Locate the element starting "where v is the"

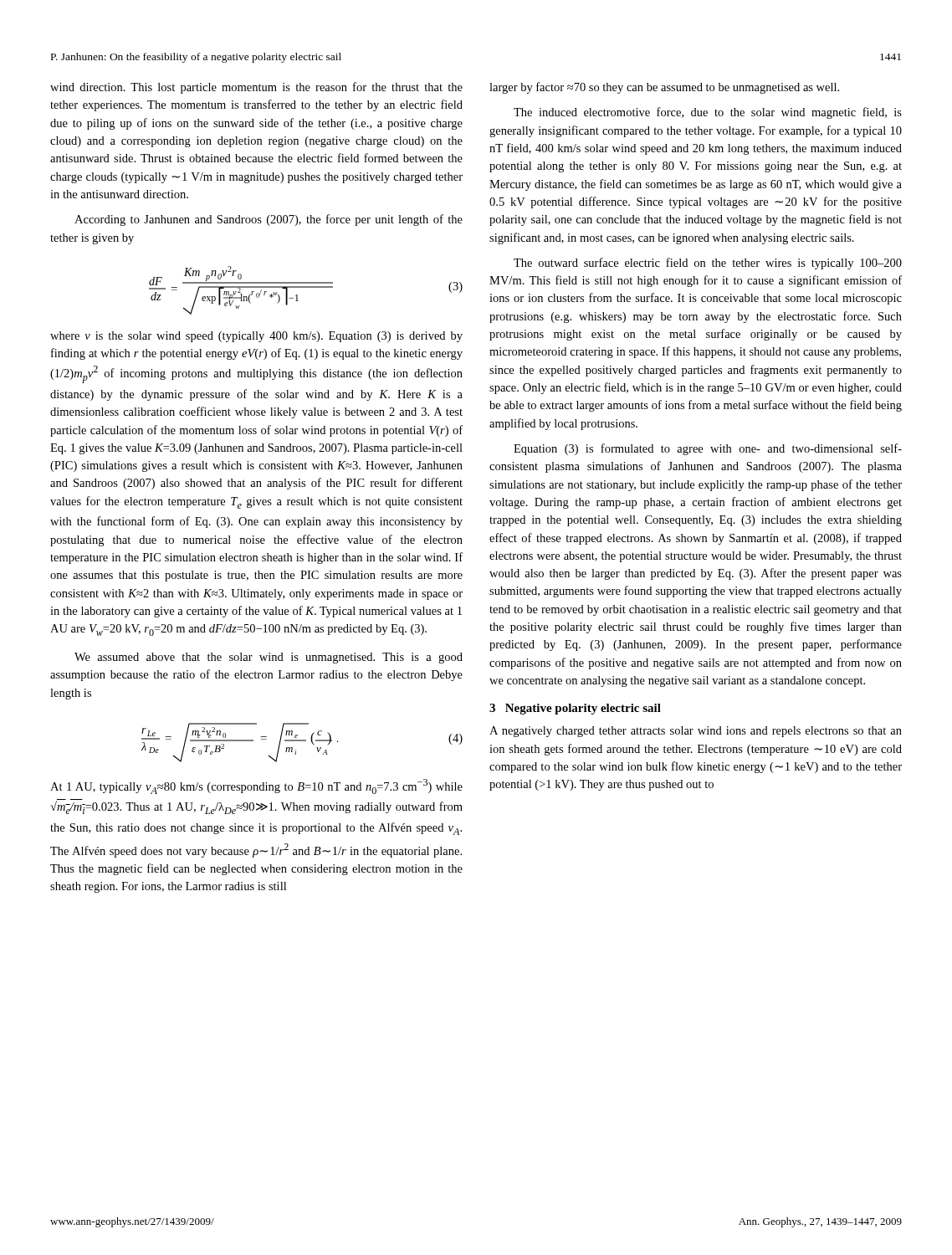[256, 484]
